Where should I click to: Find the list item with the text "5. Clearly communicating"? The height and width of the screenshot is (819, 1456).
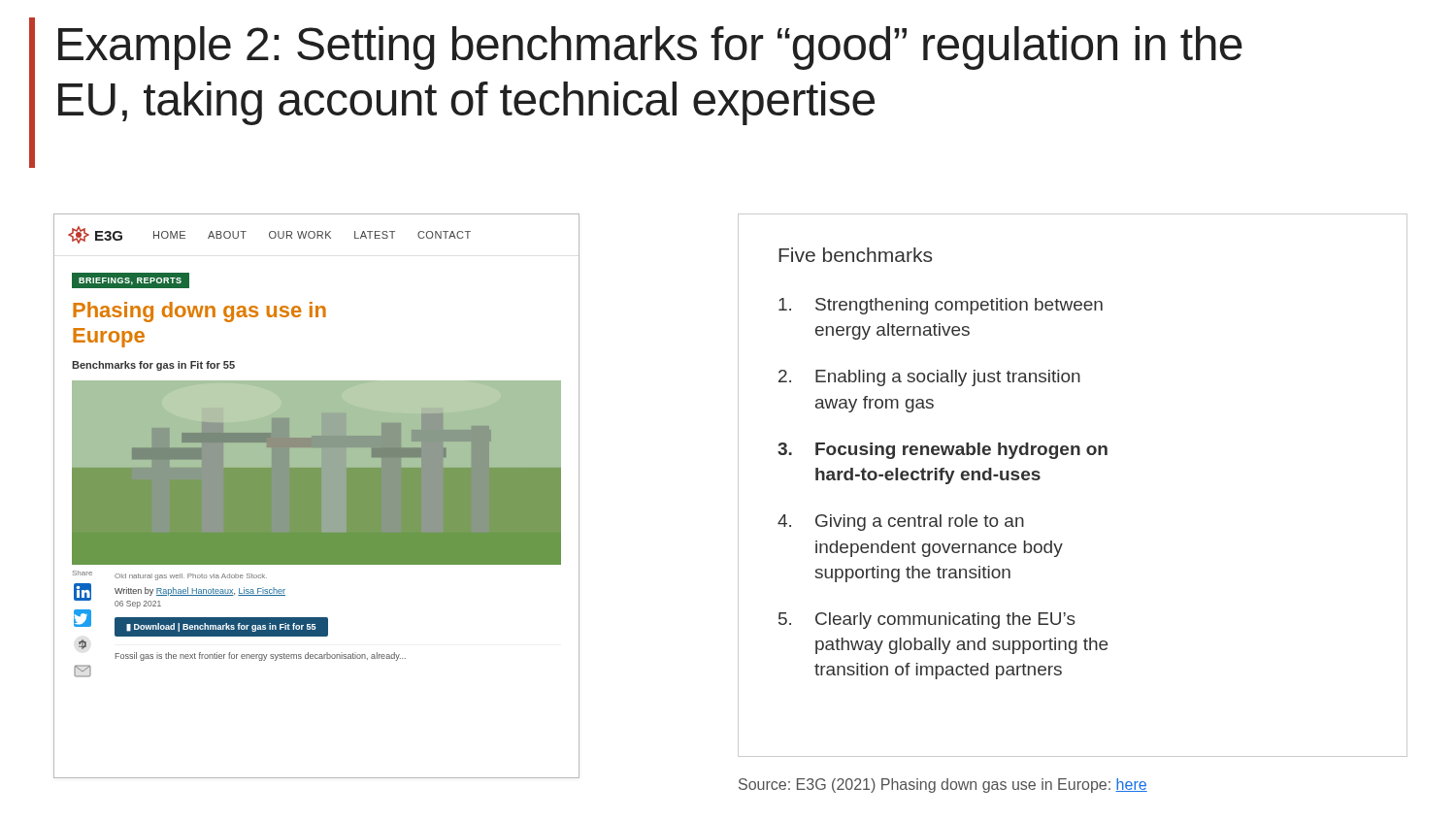(943, 645)
